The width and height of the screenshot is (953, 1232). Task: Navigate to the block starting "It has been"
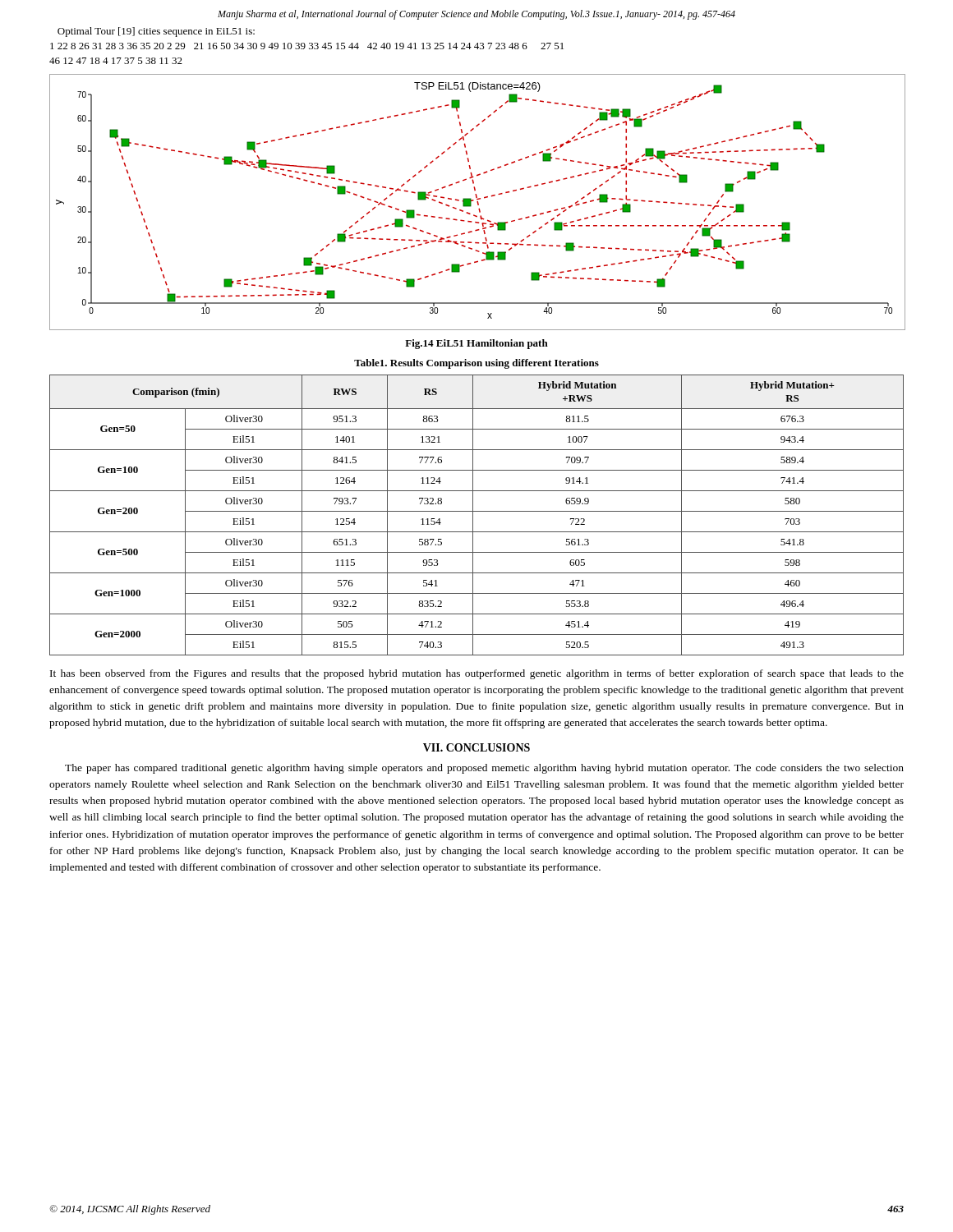[476, 698]
